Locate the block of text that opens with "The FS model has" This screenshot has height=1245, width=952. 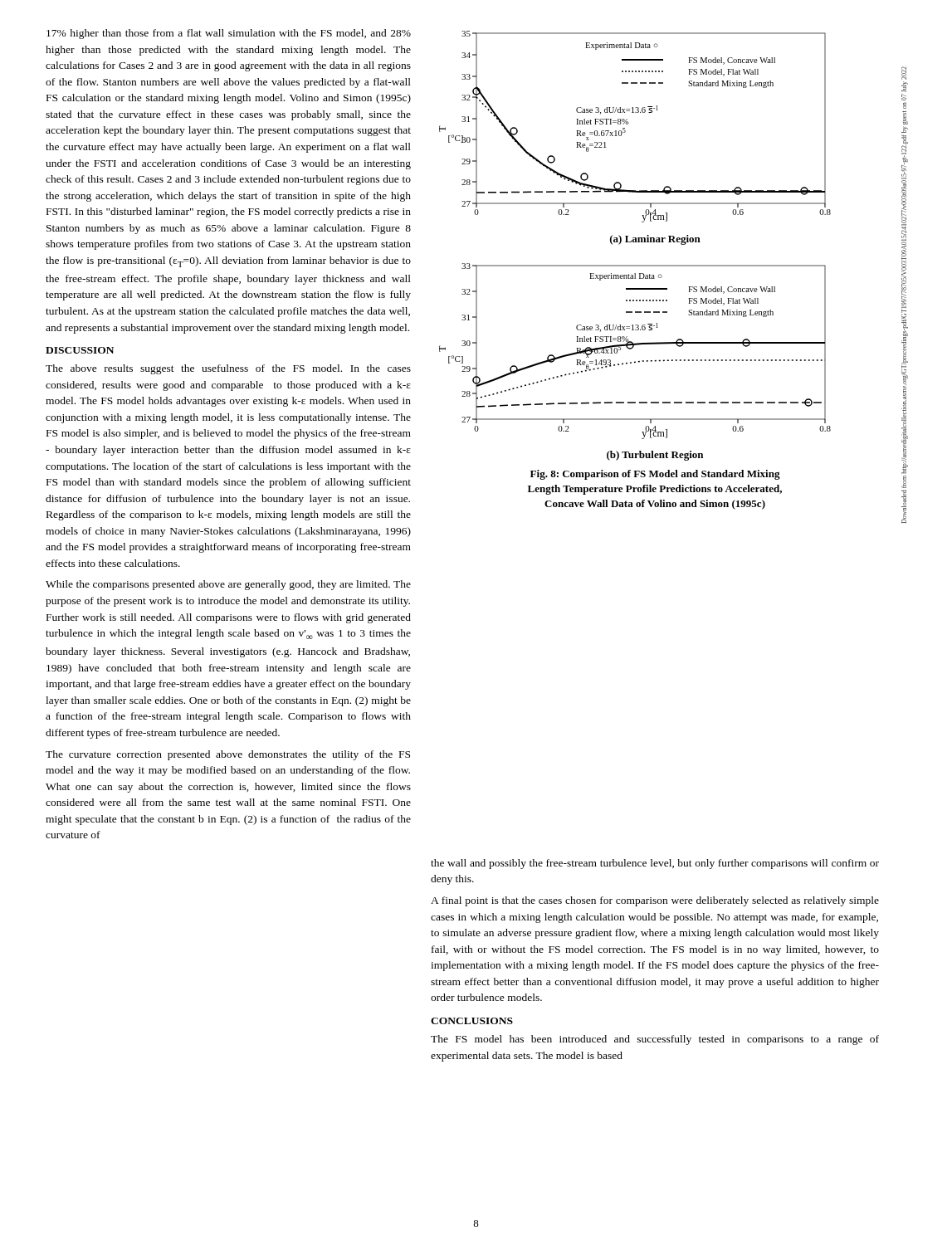(x=655, y=1047)
